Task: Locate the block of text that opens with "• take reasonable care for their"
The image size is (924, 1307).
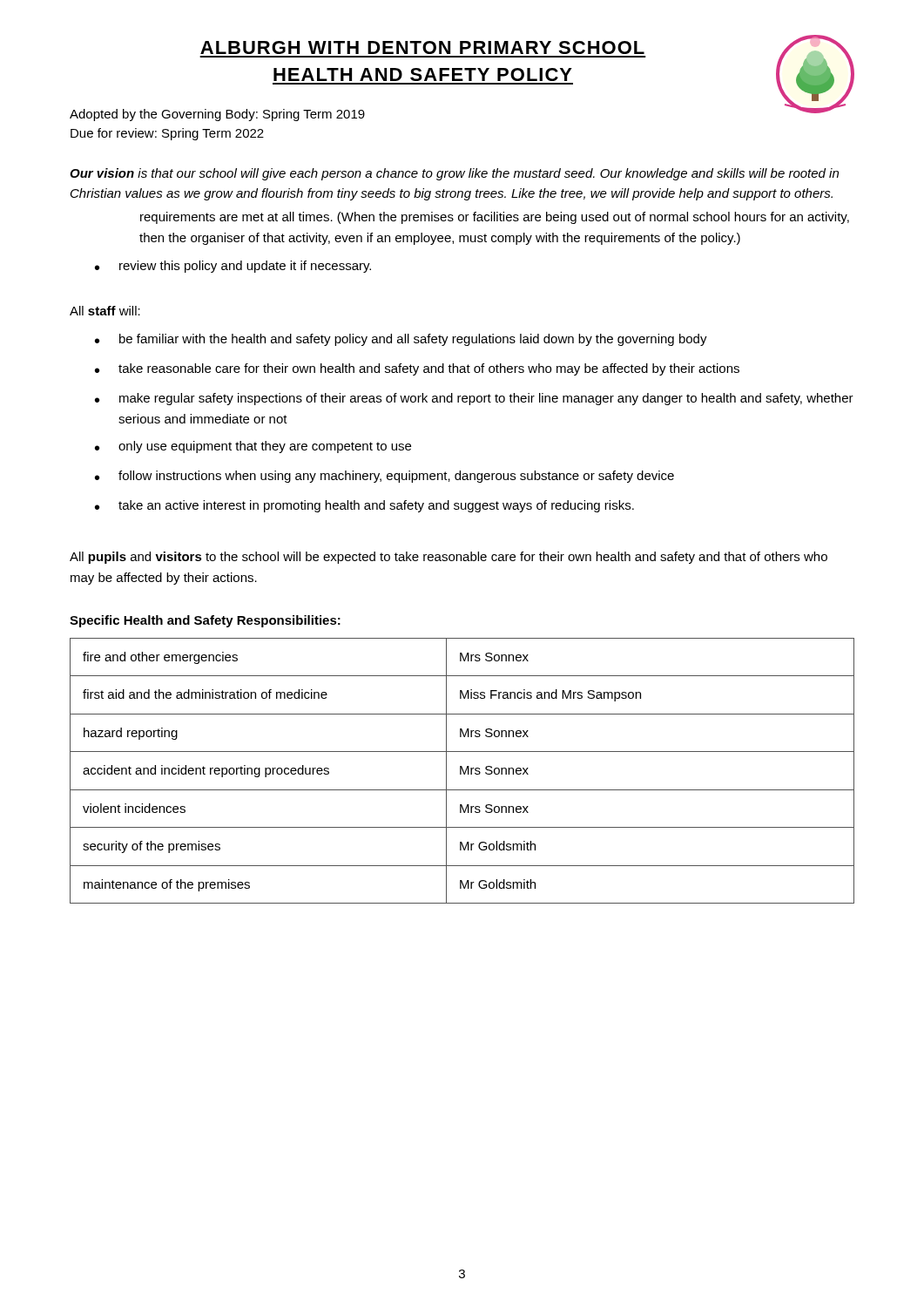Action: pos(474,369)
